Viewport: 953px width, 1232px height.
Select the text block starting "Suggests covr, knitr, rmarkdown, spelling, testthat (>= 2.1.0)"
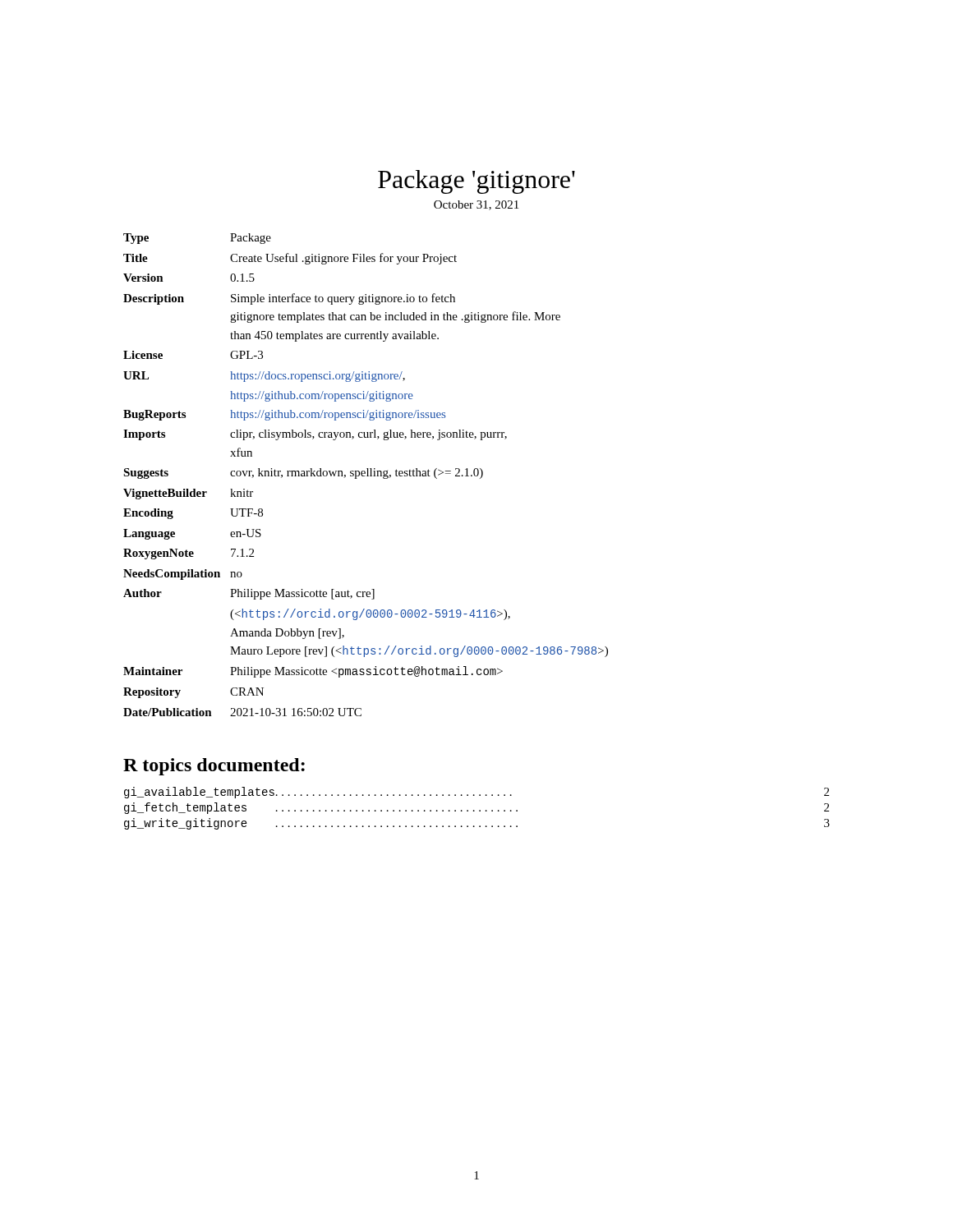tap(476, 472)
